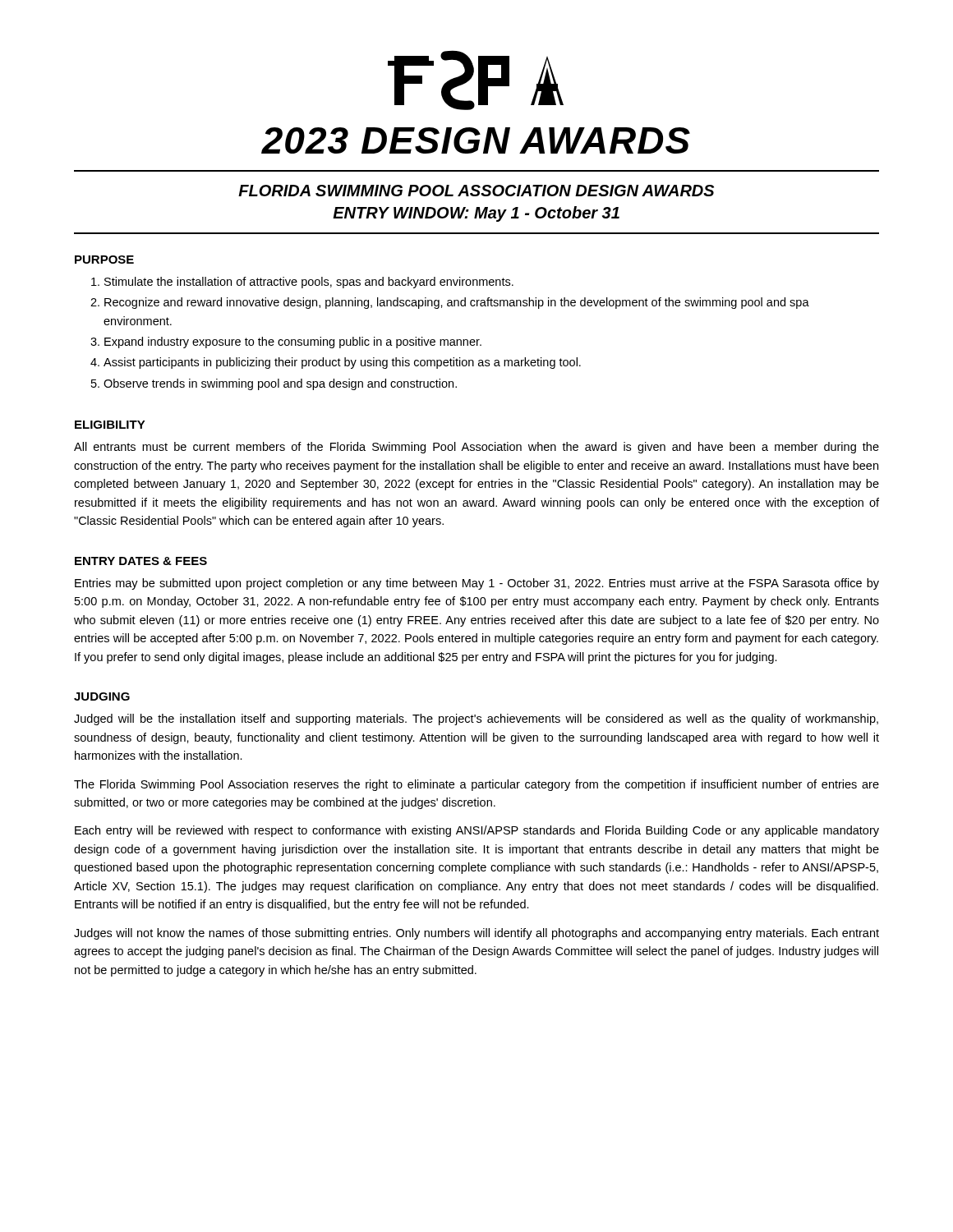Select the logo

476,78
